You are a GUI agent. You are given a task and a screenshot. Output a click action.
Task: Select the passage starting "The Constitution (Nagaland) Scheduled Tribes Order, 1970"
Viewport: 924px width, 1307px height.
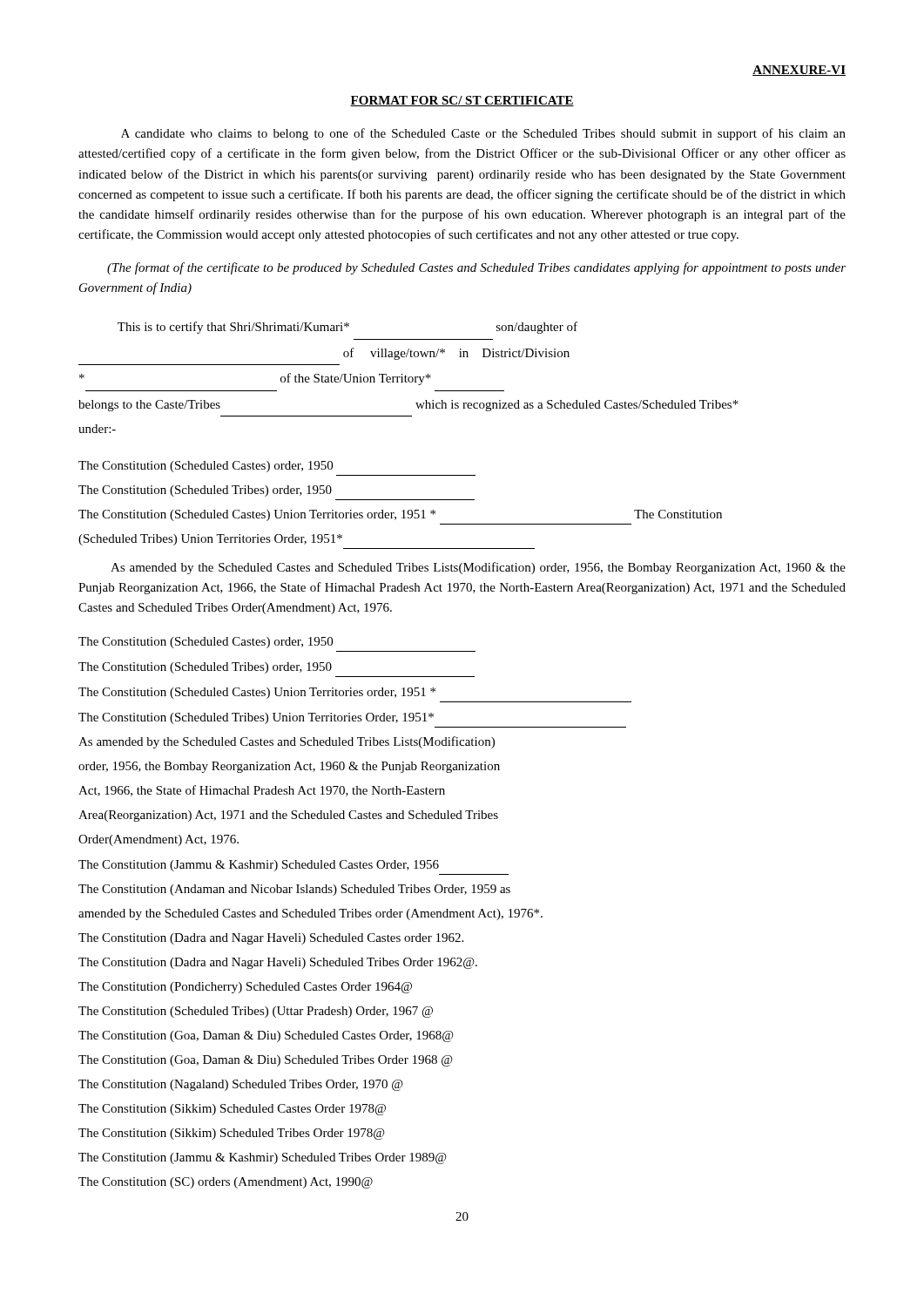pyautogui.click(x=241, y=1084)
